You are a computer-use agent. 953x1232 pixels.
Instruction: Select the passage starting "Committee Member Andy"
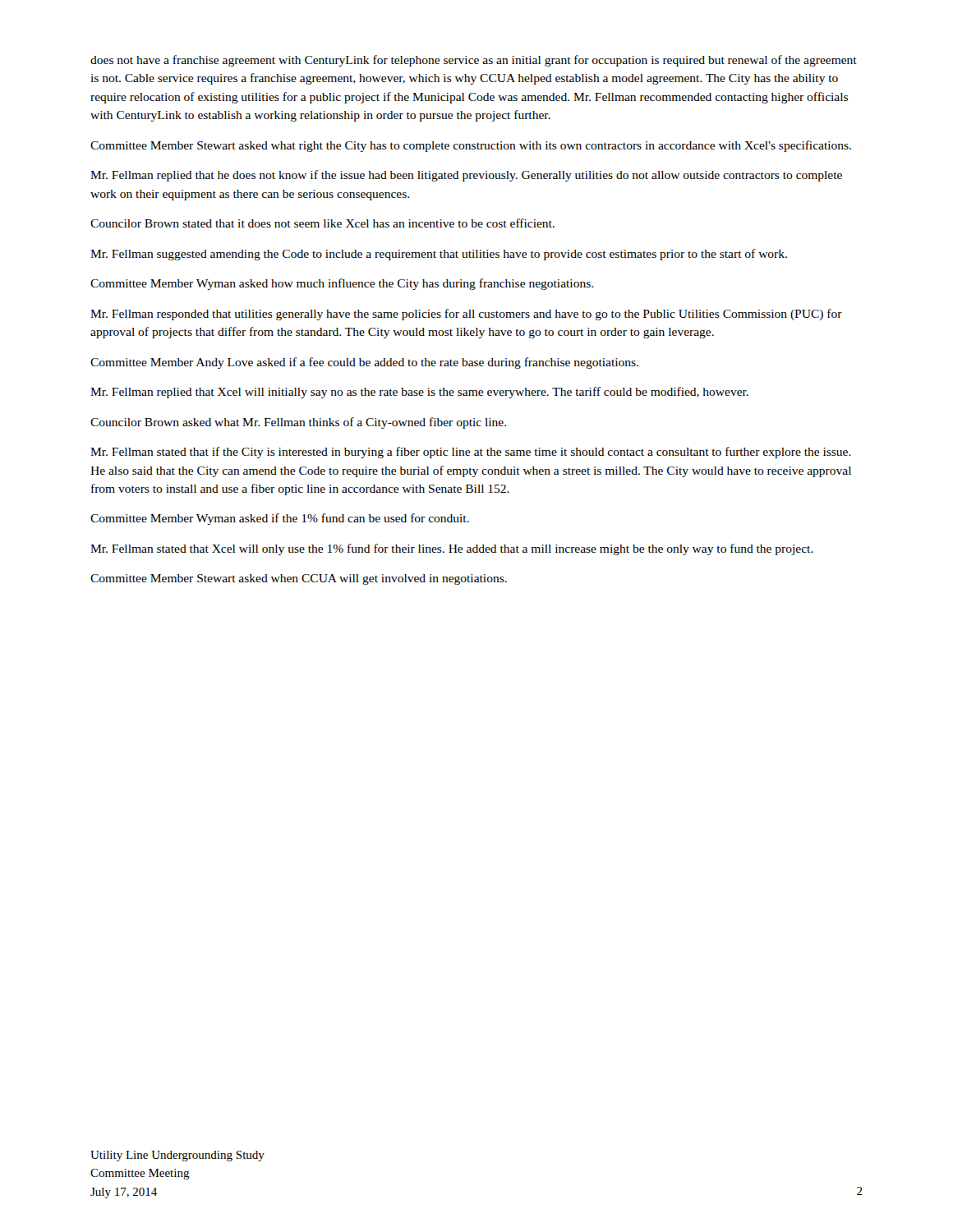coord(365,362)
